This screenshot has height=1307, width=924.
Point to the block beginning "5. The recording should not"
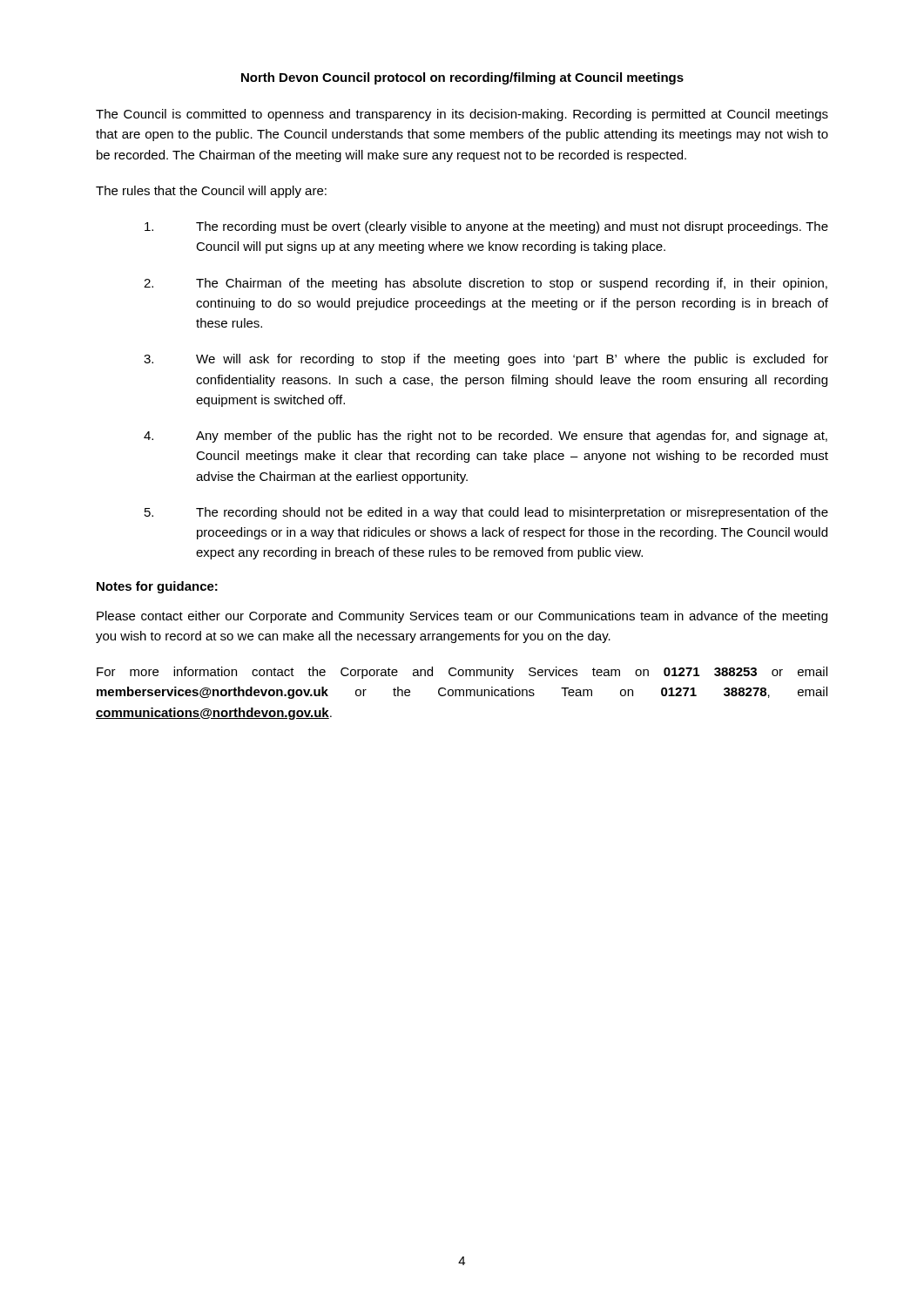pos(462,532)
